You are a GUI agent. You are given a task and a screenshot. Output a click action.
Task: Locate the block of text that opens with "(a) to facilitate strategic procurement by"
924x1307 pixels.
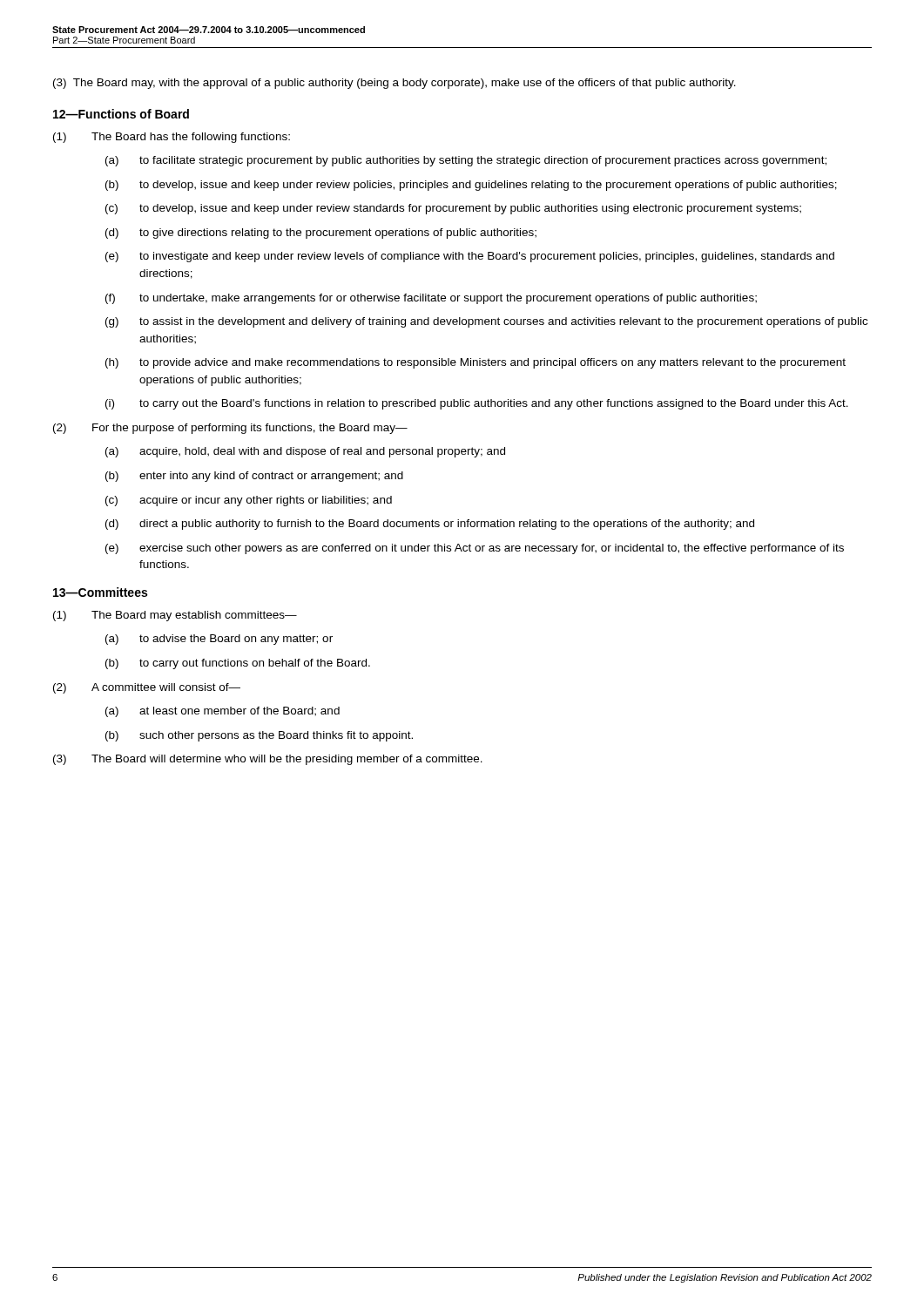click(x=466, y=161)
